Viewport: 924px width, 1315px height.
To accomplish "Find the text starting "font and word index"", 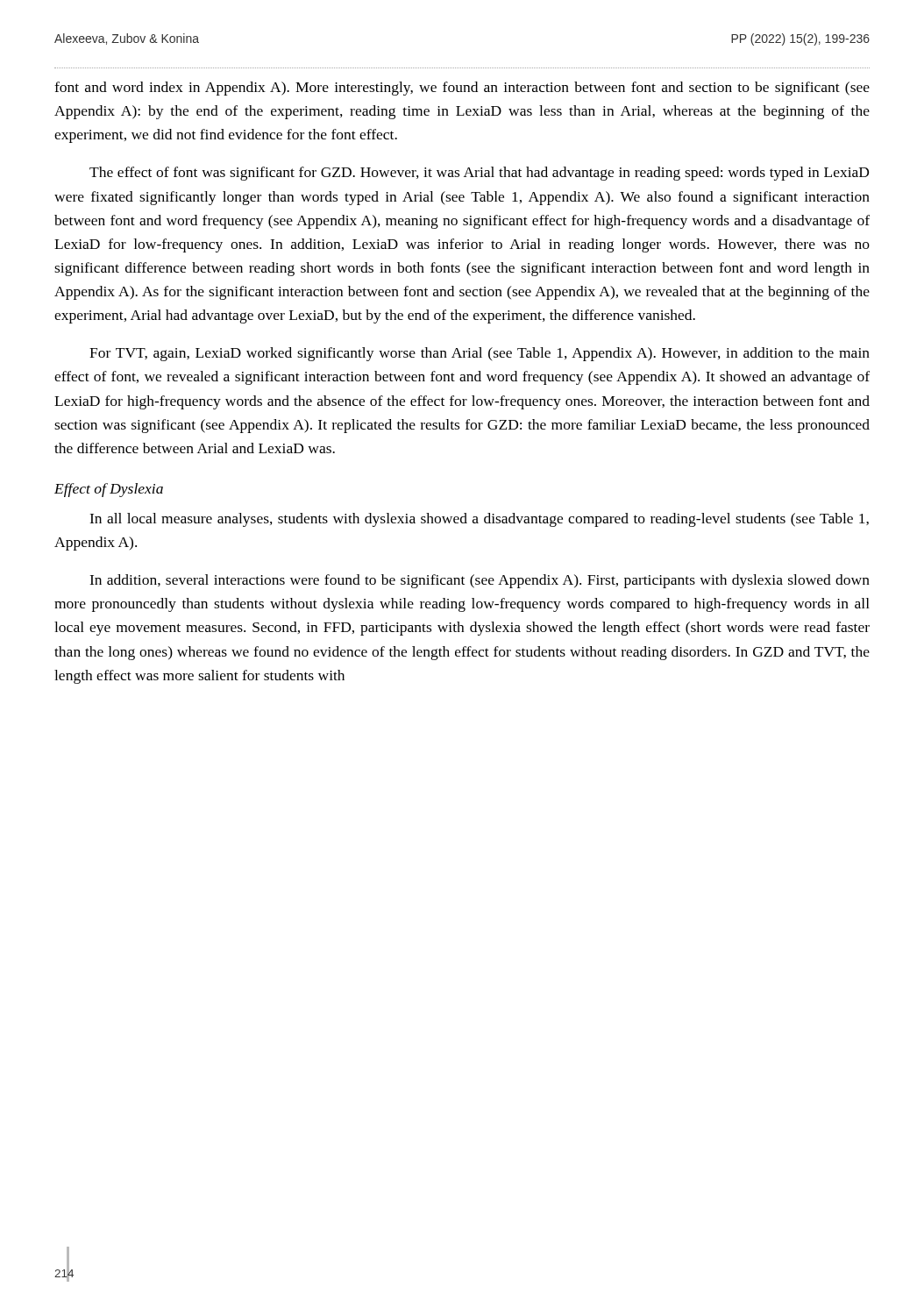I will click(x=462, y=111).
